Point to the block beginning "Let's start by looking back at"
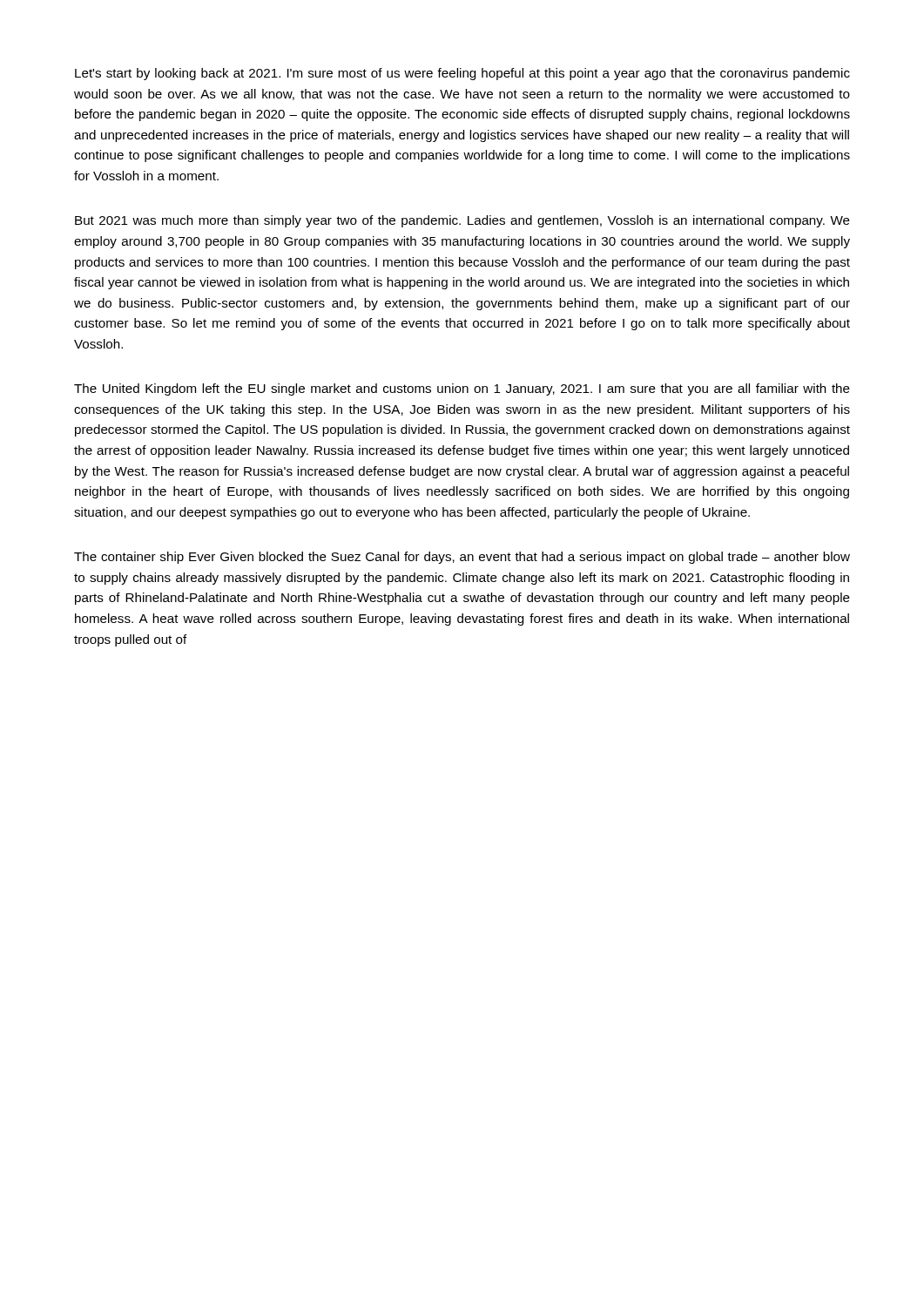The image size is (924, 1307). pyautogui.click(x=462, y=124)
